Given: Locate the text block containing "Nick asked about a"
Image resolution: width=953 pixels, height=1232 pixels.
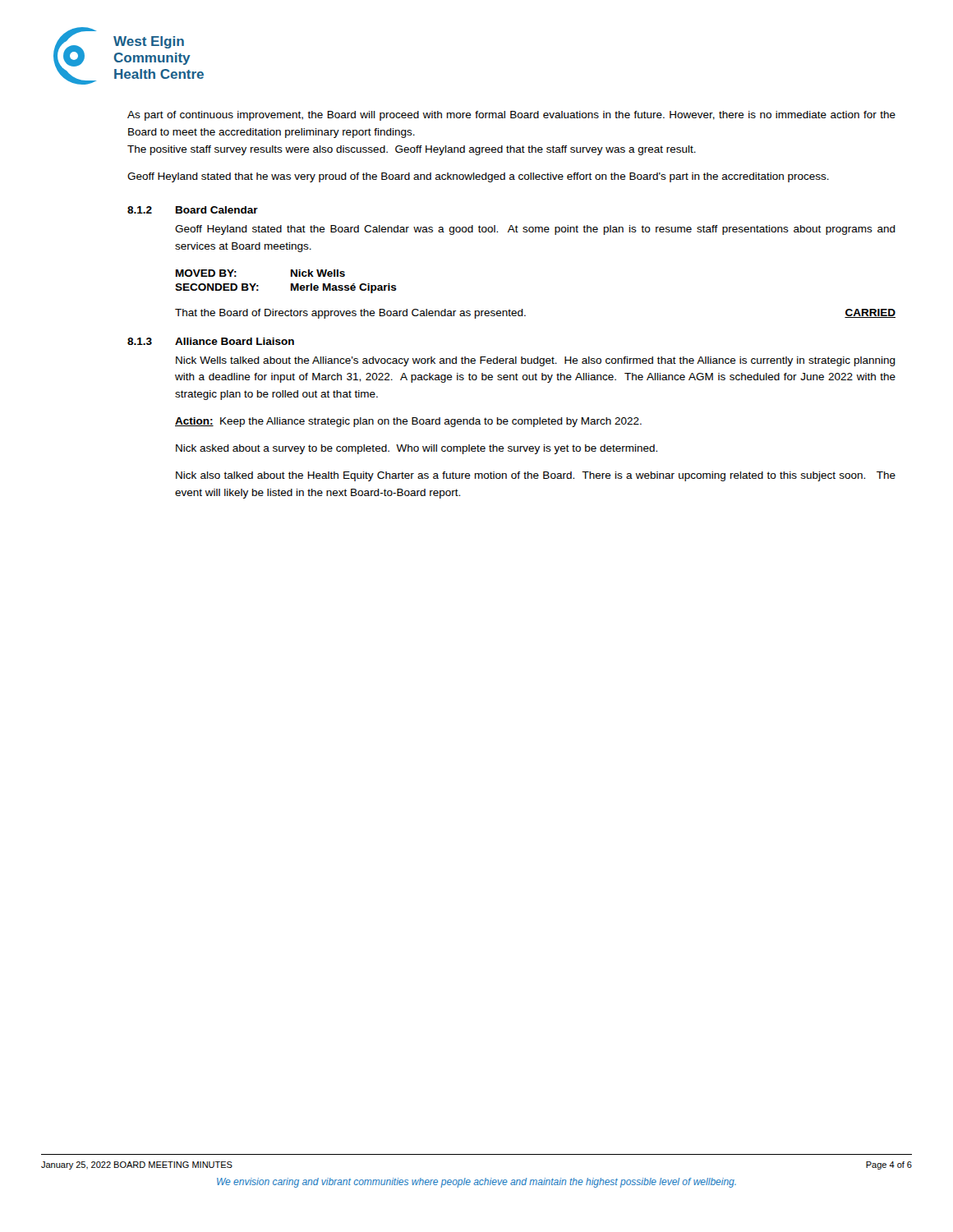Looking at the screenshot, I should [x=417, y=448].
